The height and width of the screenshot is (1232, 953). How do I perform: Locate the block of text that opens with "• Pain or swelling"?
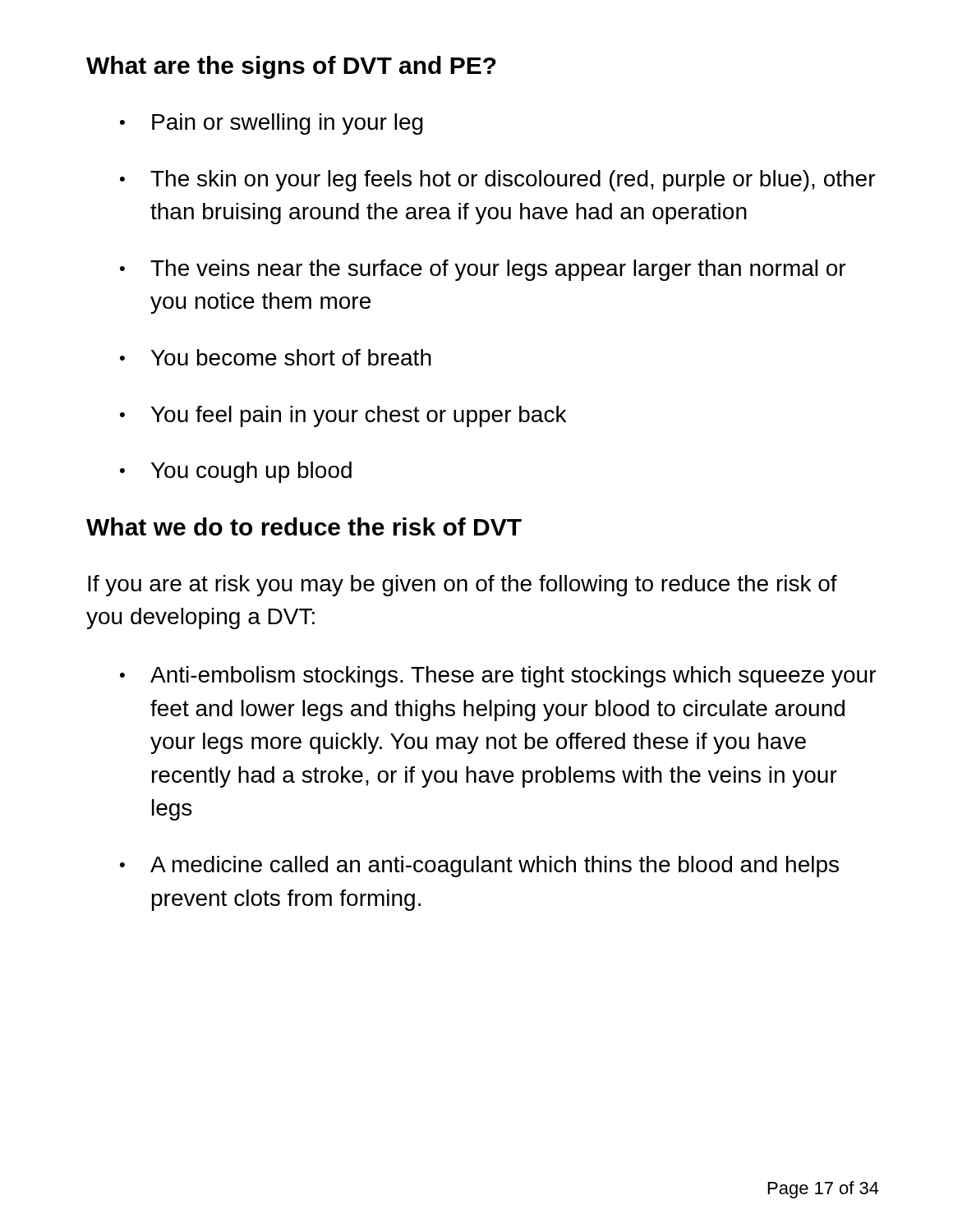click(272, 124)
